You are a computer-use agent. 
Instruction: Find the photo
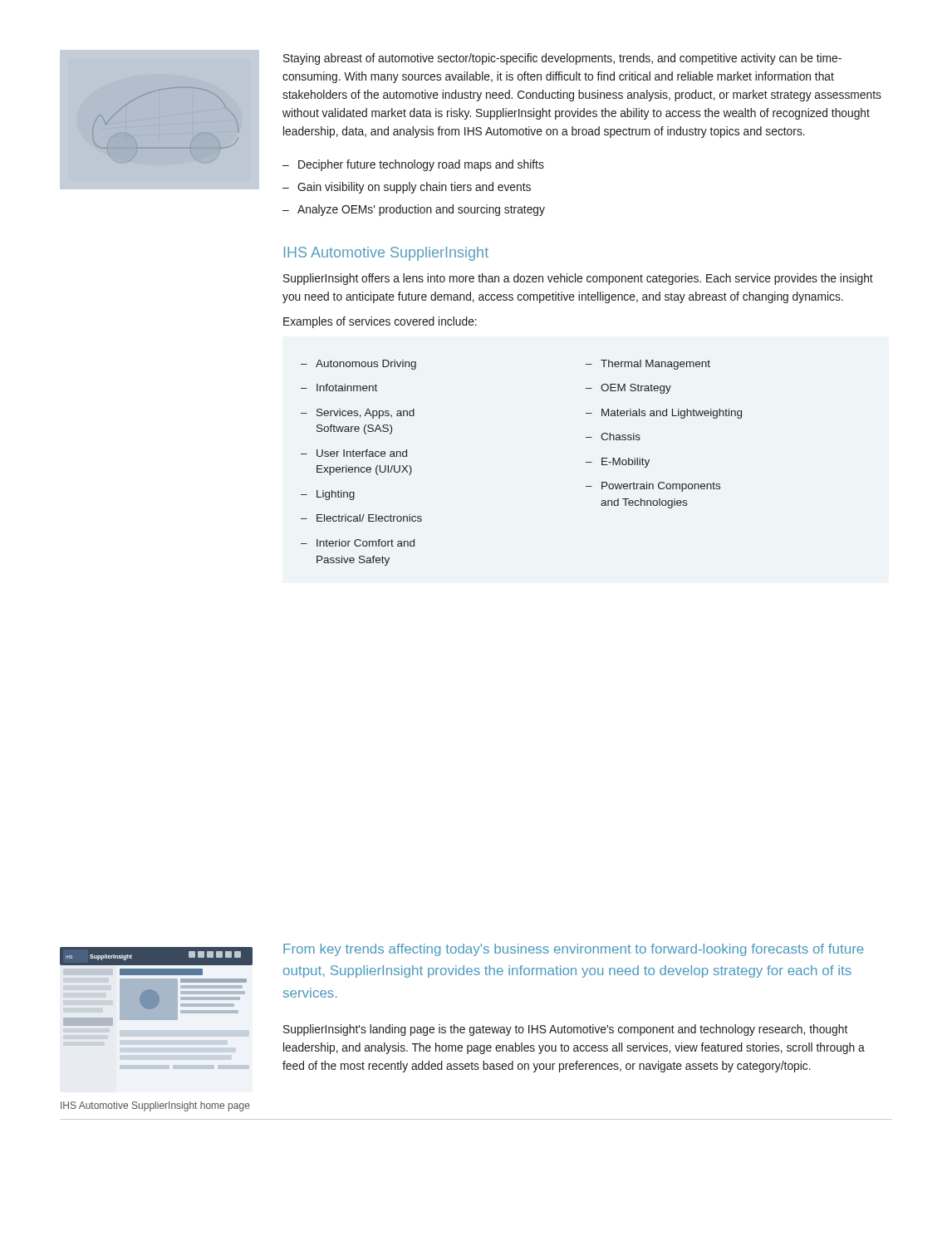(160, 120)
